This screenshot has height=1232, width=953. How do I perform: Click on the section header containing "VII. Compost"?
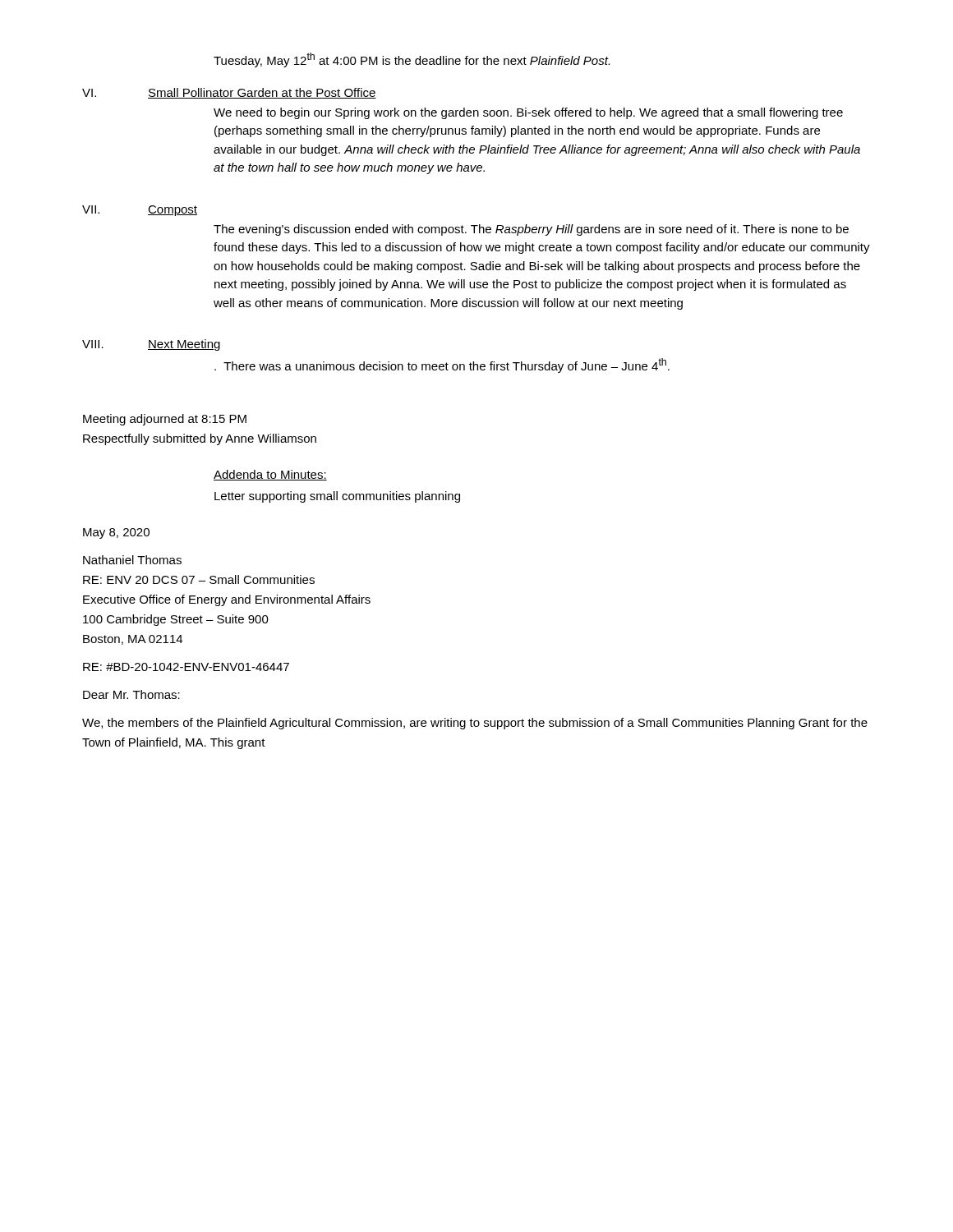[x=92, y=211]
